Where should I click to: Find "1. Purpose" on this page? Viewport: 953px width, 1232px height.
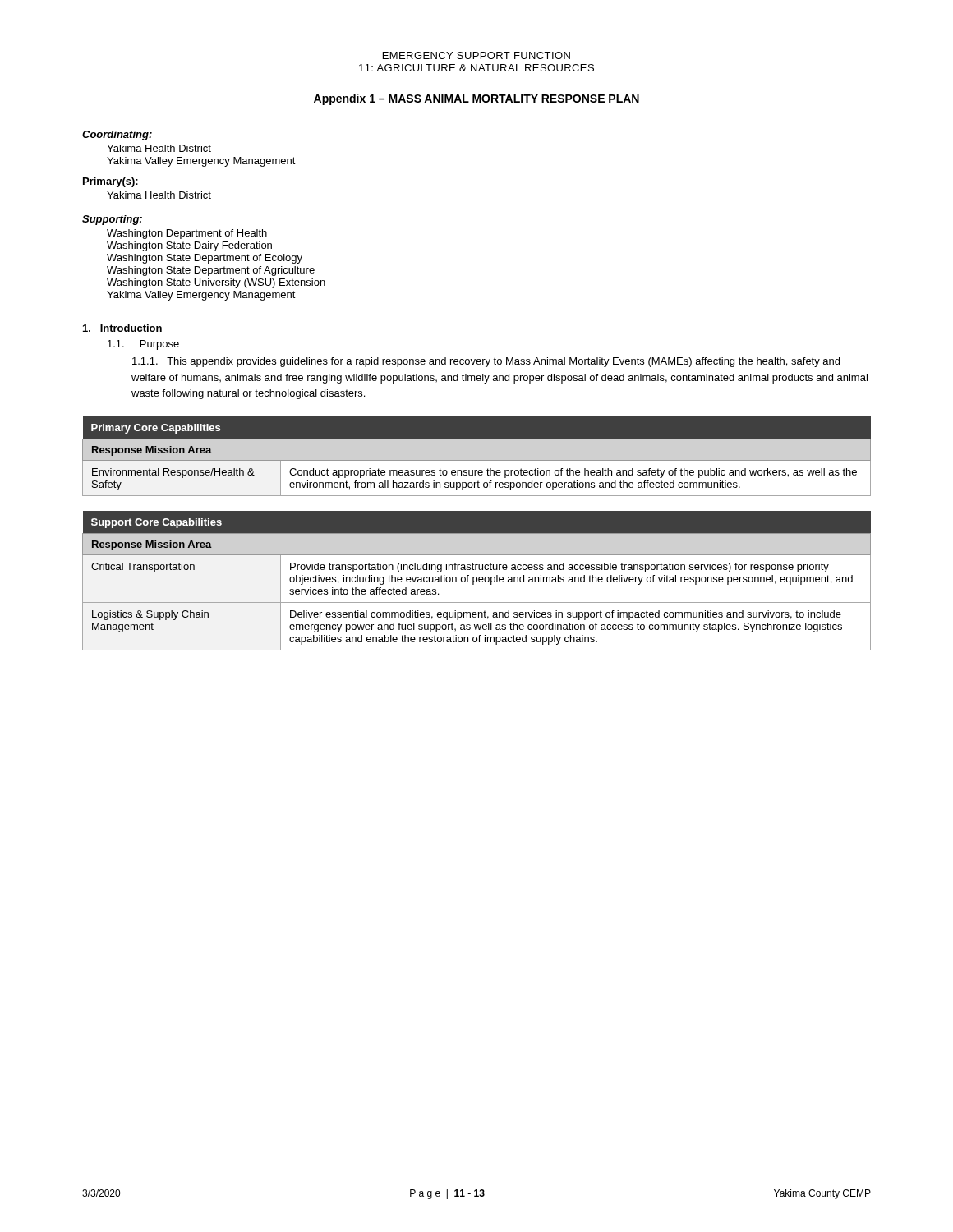[143, 344]
